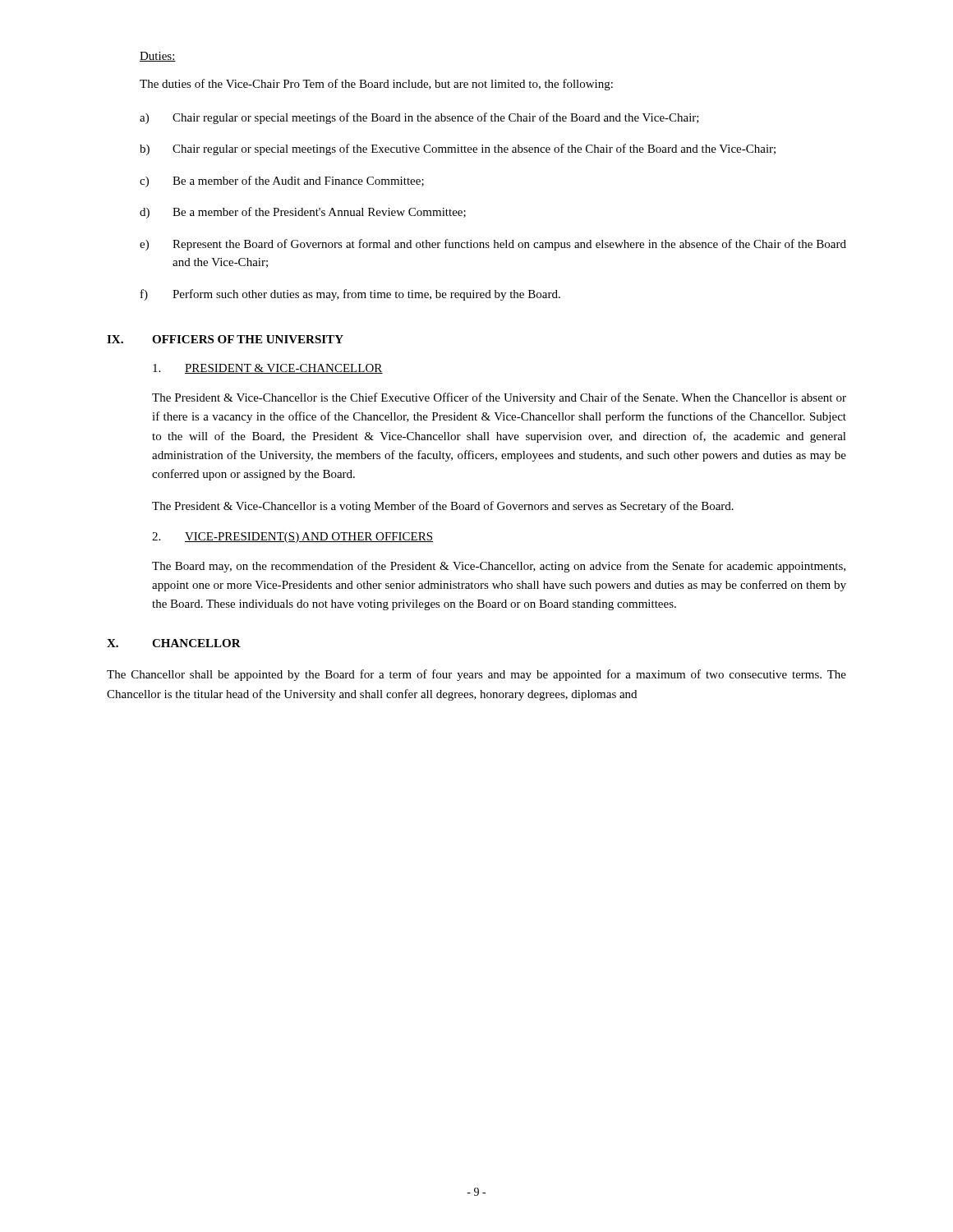Select the text block that reads "The Board may, on the recommendation of"
Viewport: 953px width, 1232px height.
point(499,585)
